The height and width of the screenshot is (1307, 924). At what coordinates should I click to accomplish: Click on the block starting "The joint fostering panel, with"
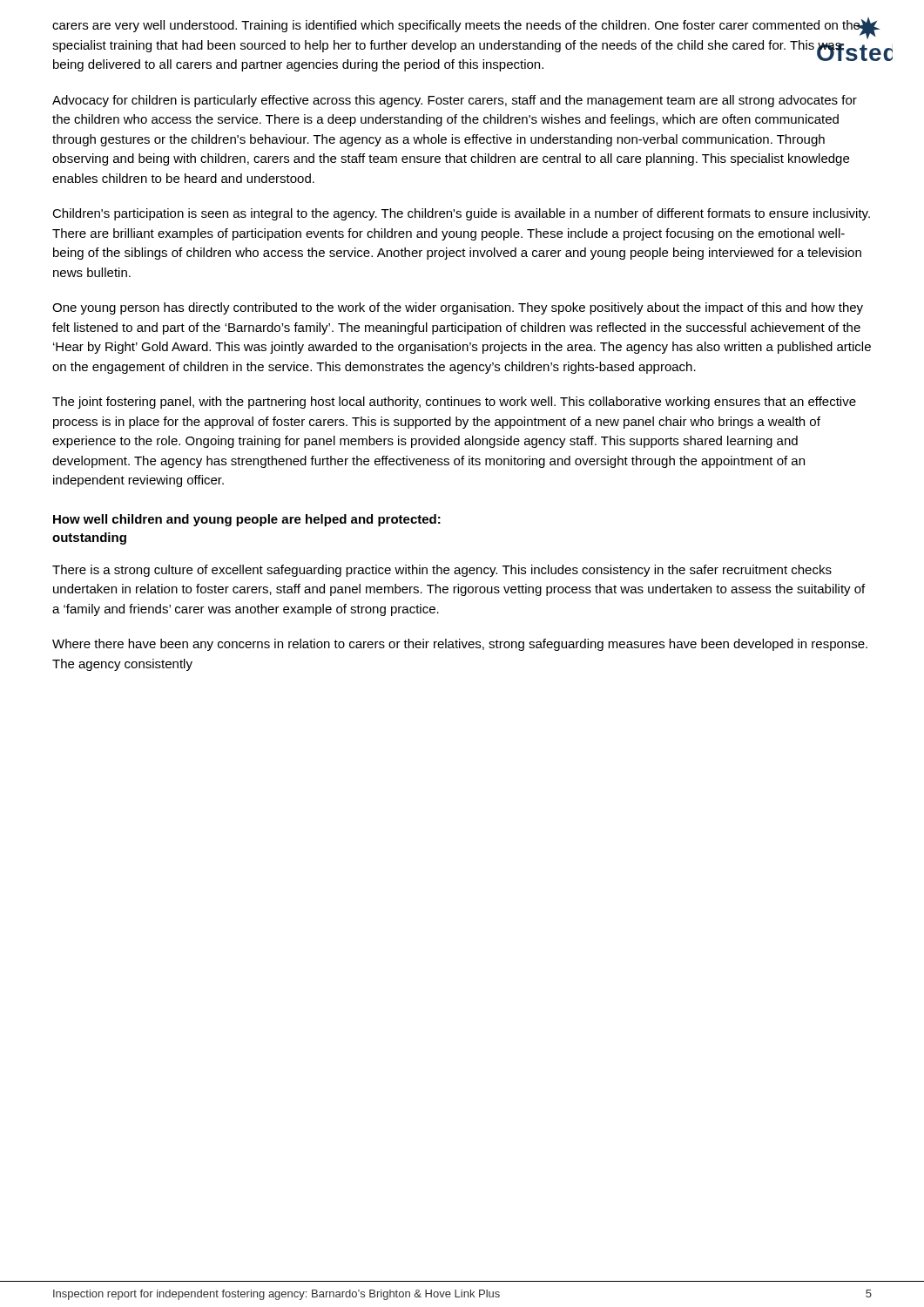pos(454,440)
